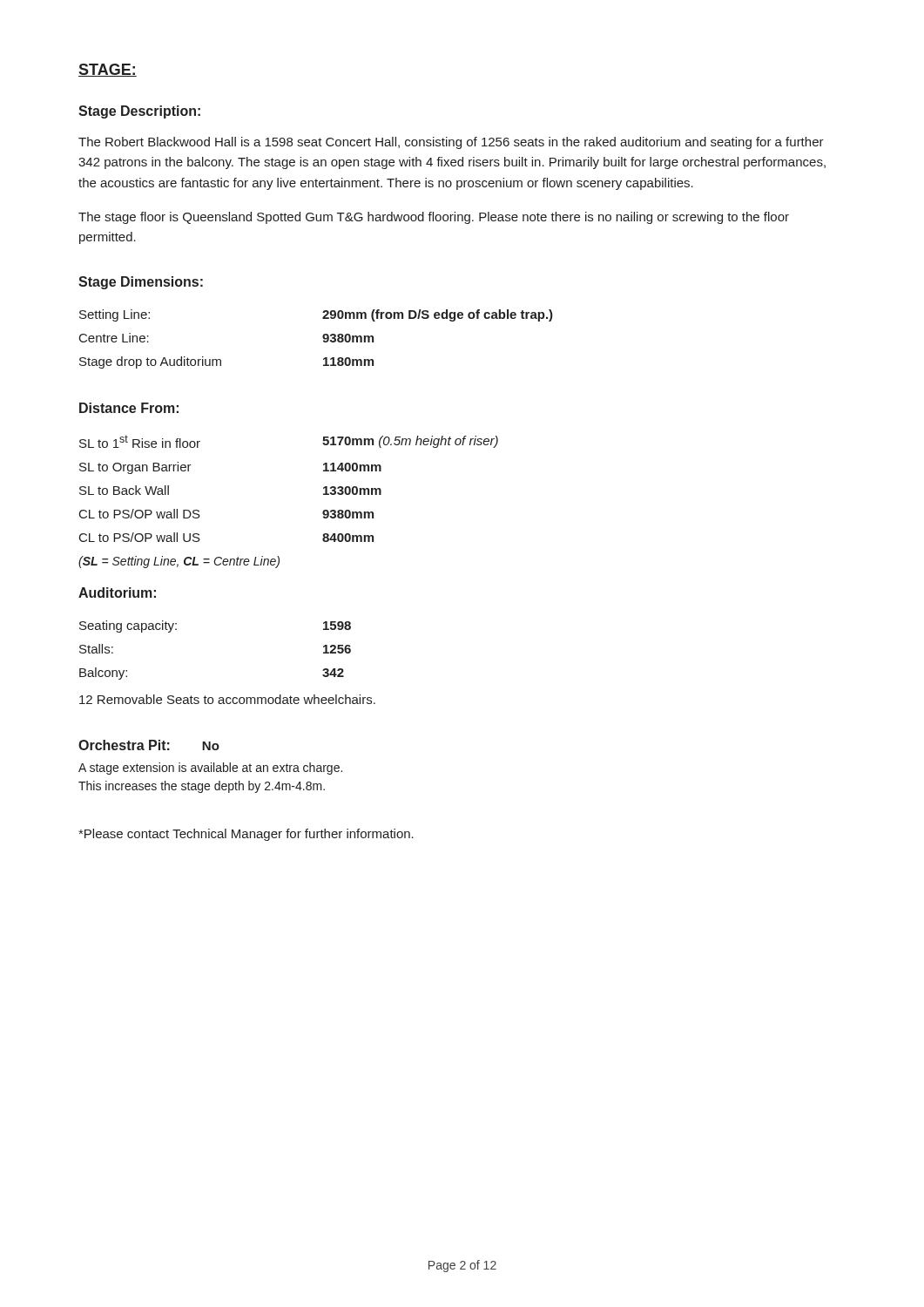The width and height of the screenshot is (924, 1307).
Task: Locate the table with the text "290mm (from D/S edge"
Action: pyautogui.click(x=462, y=338)
